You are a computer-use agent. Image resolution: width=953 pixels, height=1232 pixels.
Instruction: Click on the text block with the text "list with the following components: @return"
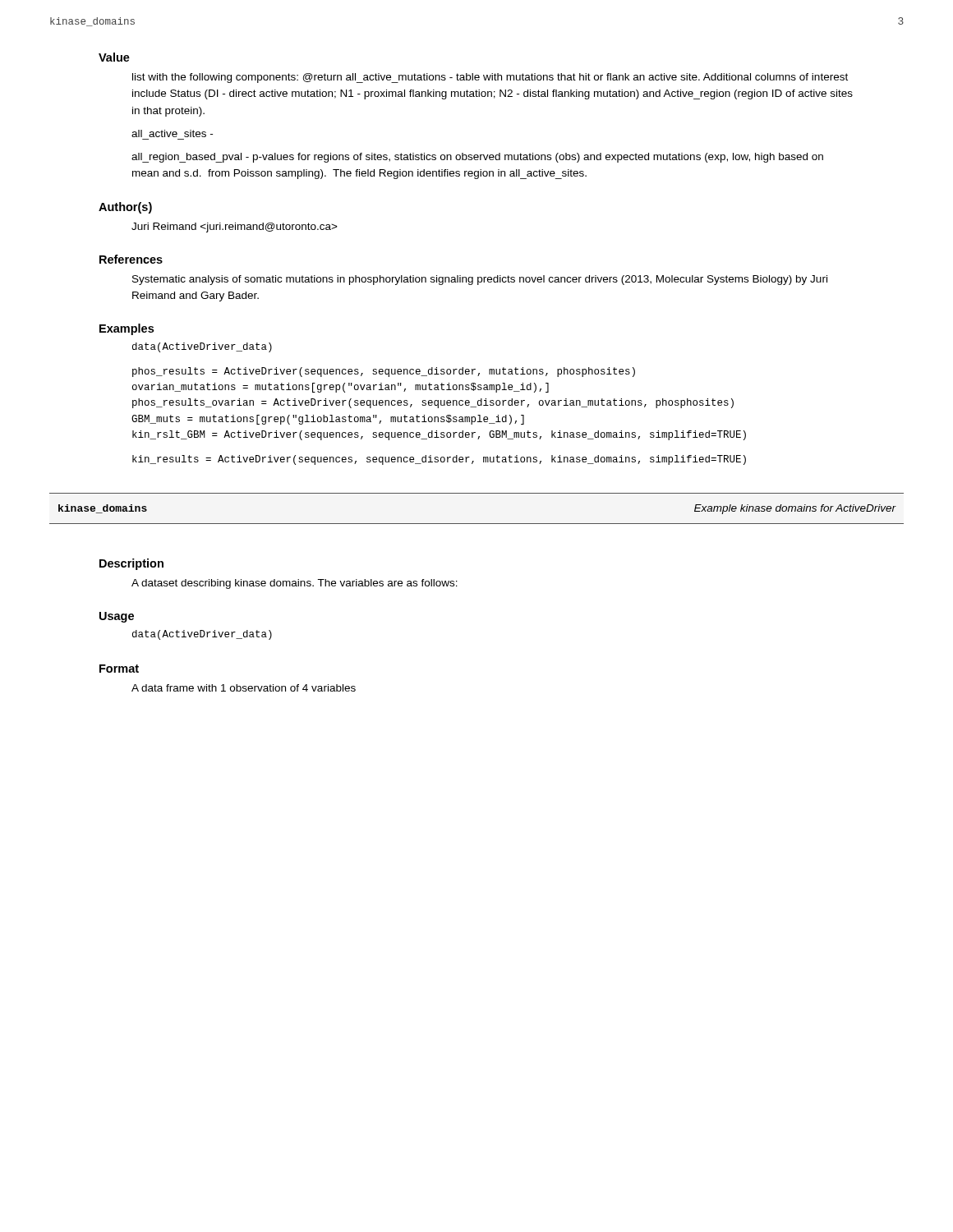[492, 93]
